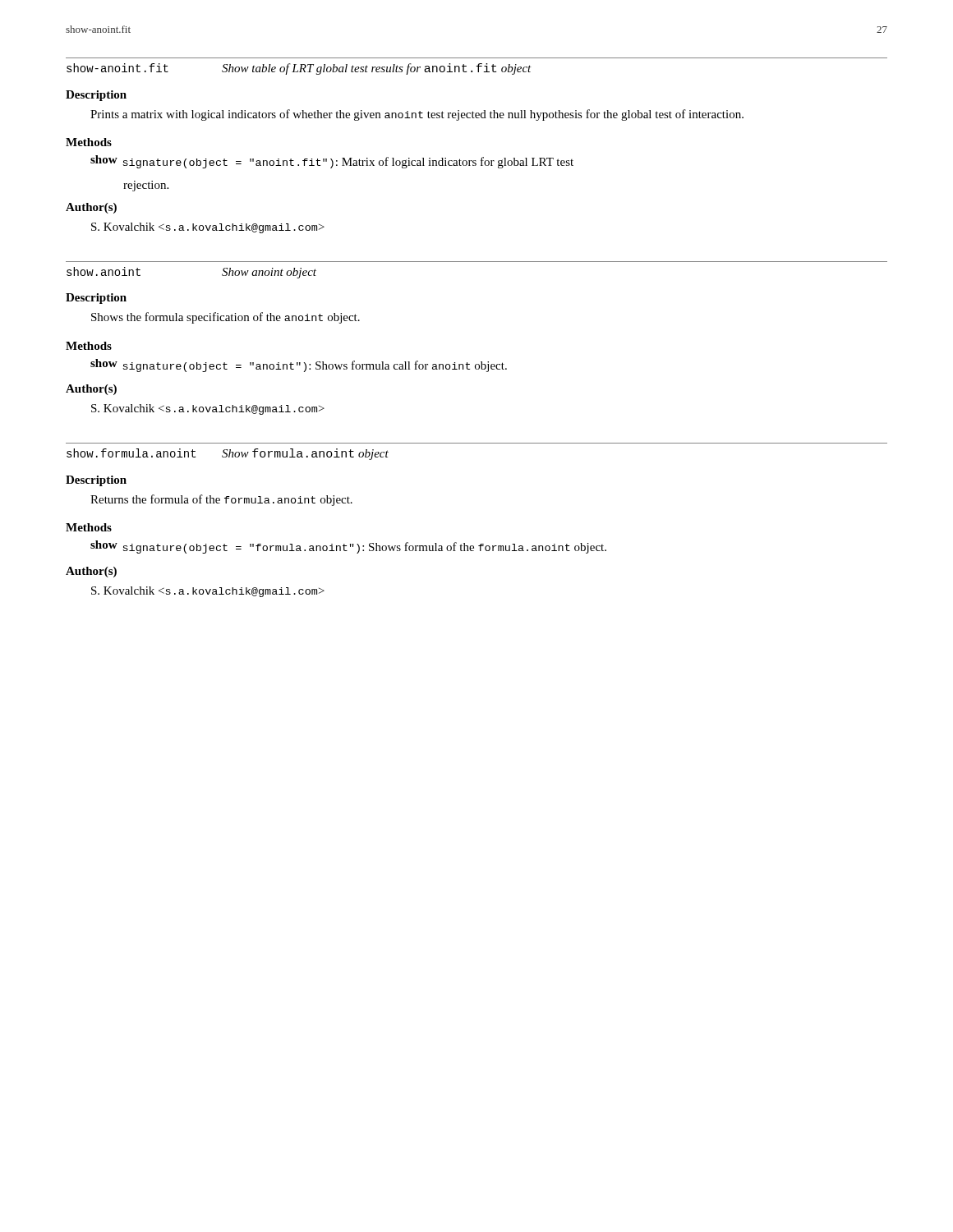The width and height of the screenshot is (953, 1232).
Task: Find "Show anoint object" on this page
Action: [x=269, y=272]
